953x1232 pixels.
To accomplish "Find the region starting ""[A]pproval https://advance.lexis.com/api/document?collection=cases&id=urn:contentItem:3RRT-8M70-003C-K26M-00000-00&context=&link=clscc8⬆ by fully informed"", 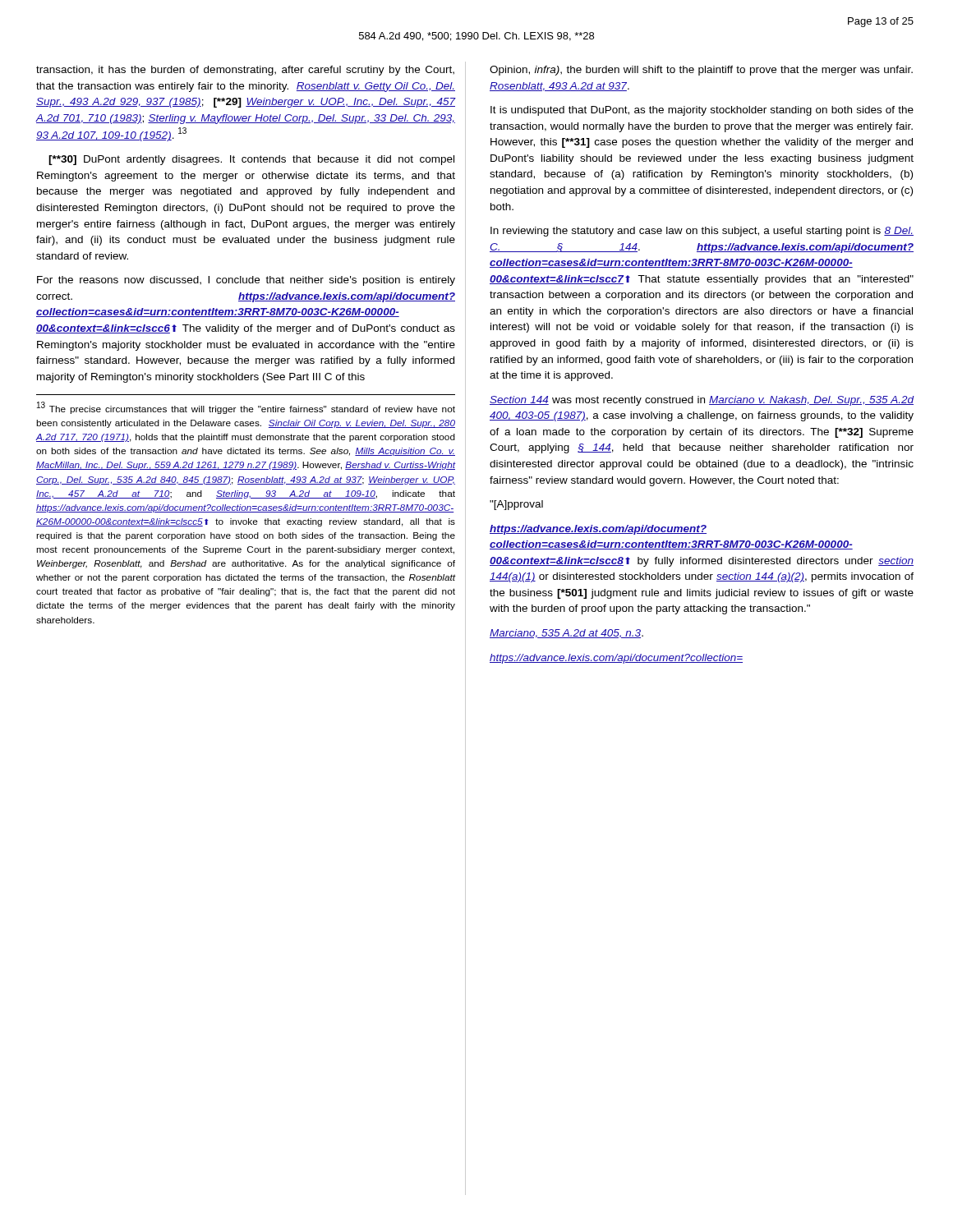I will tap(702, 556).
